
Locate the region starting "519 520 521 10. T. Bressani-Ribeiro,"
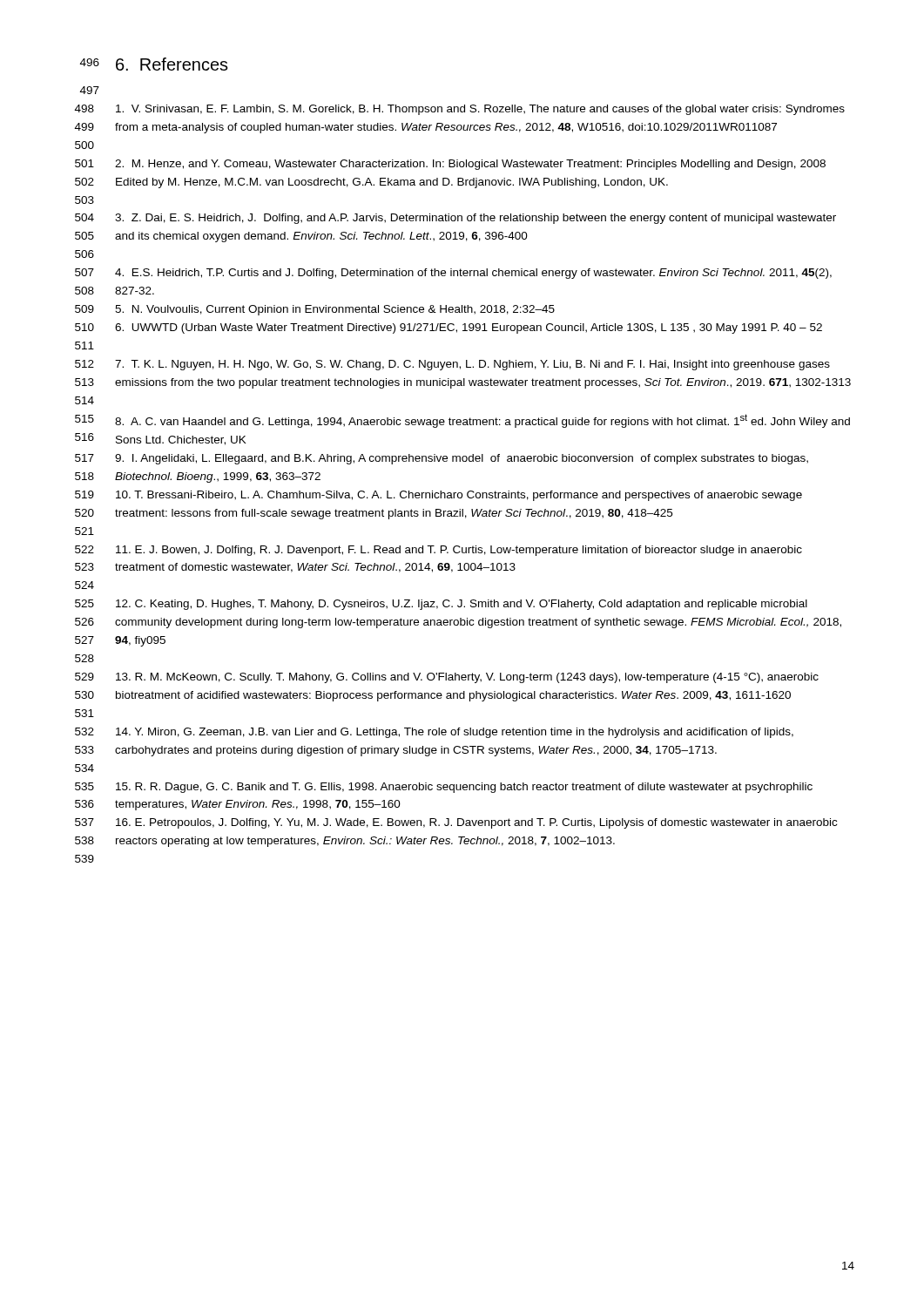[462, 513]
